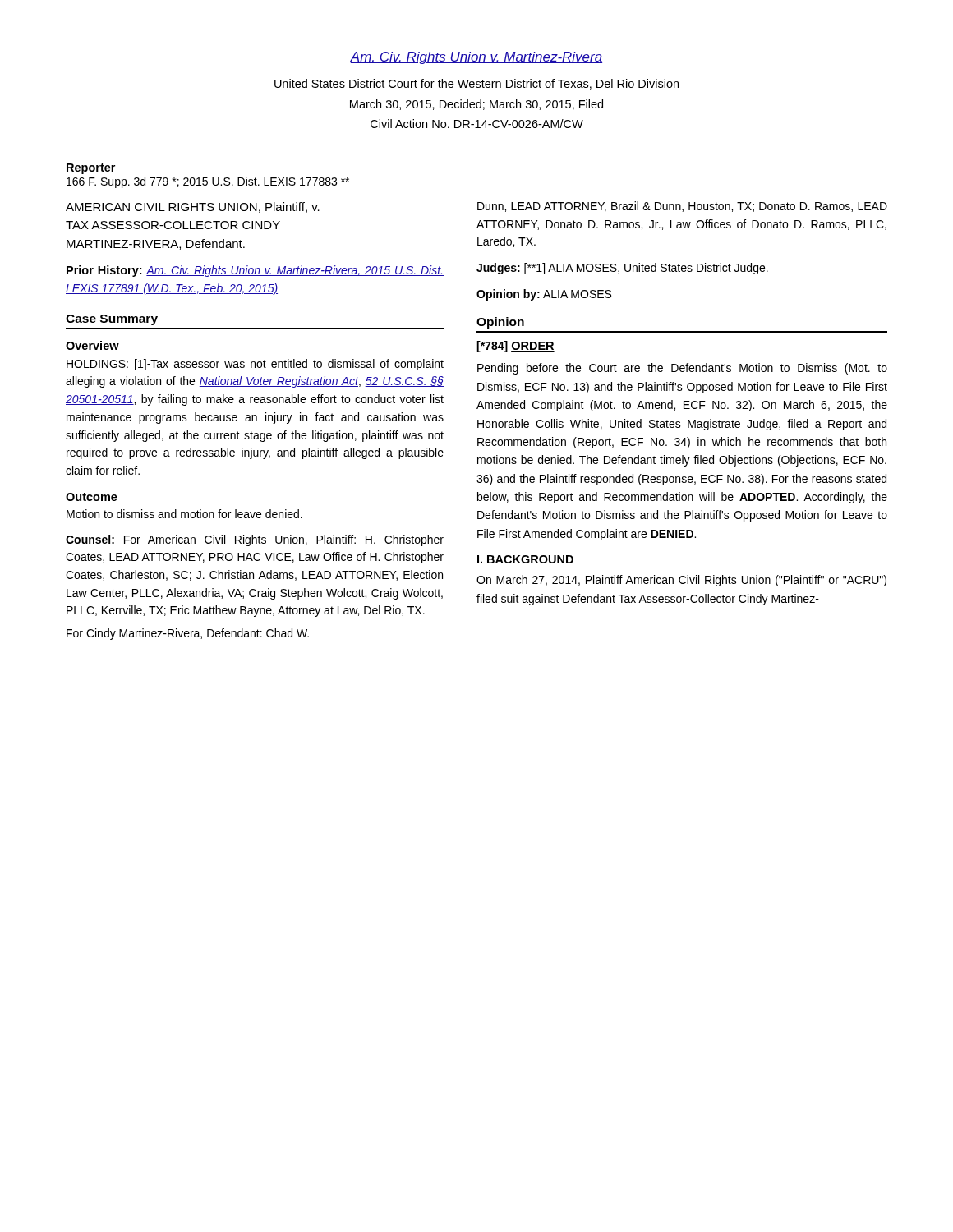Navigate to the text starting "Dunn, LEAD ATTORNEY, Brazil & Dunn, Houston,"

click(682, 224)
